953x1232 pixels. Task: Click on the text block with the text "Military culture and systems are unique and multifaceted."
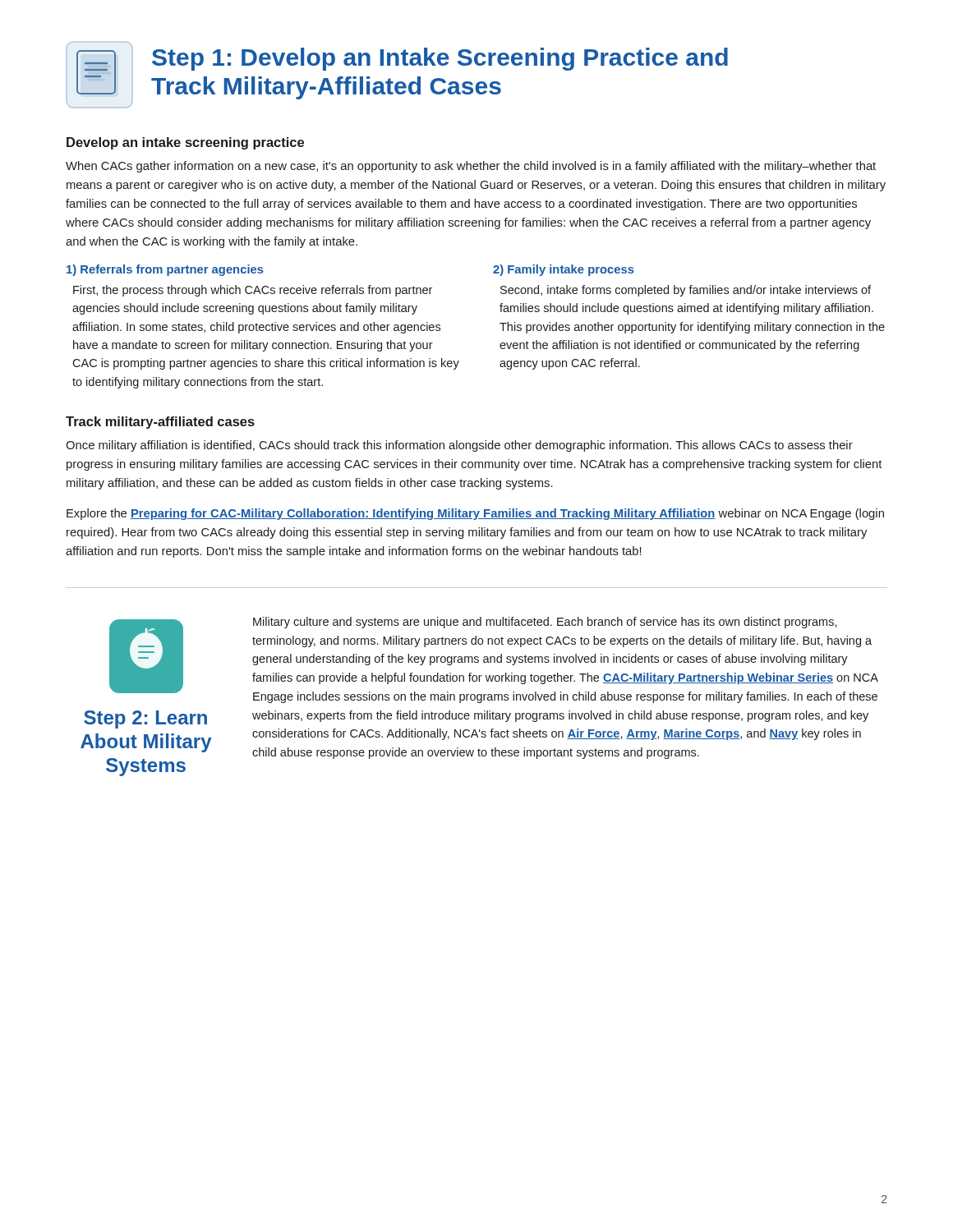(x=565, y=687)
